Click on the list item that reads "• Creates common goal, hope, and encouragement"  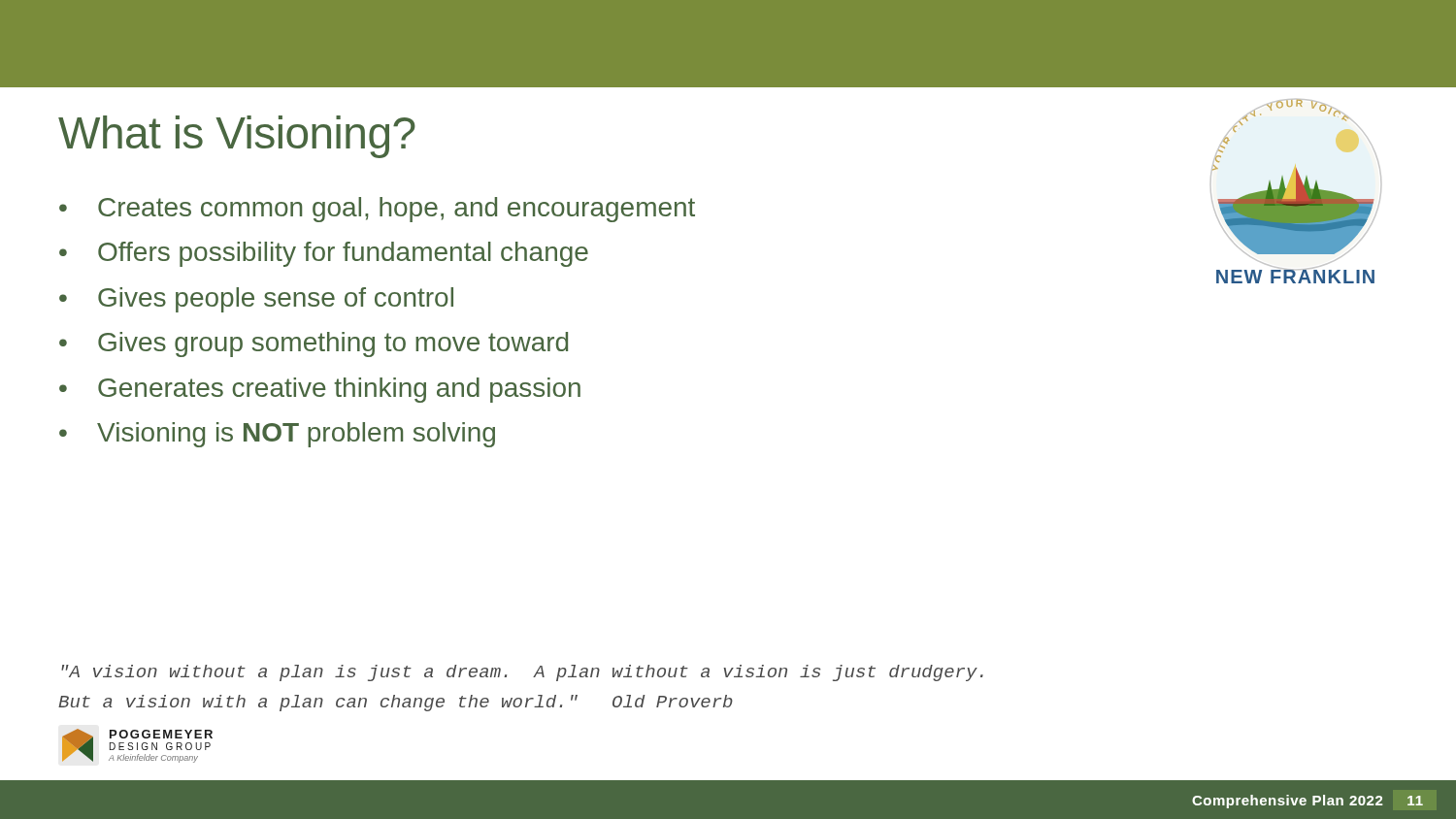377,208
